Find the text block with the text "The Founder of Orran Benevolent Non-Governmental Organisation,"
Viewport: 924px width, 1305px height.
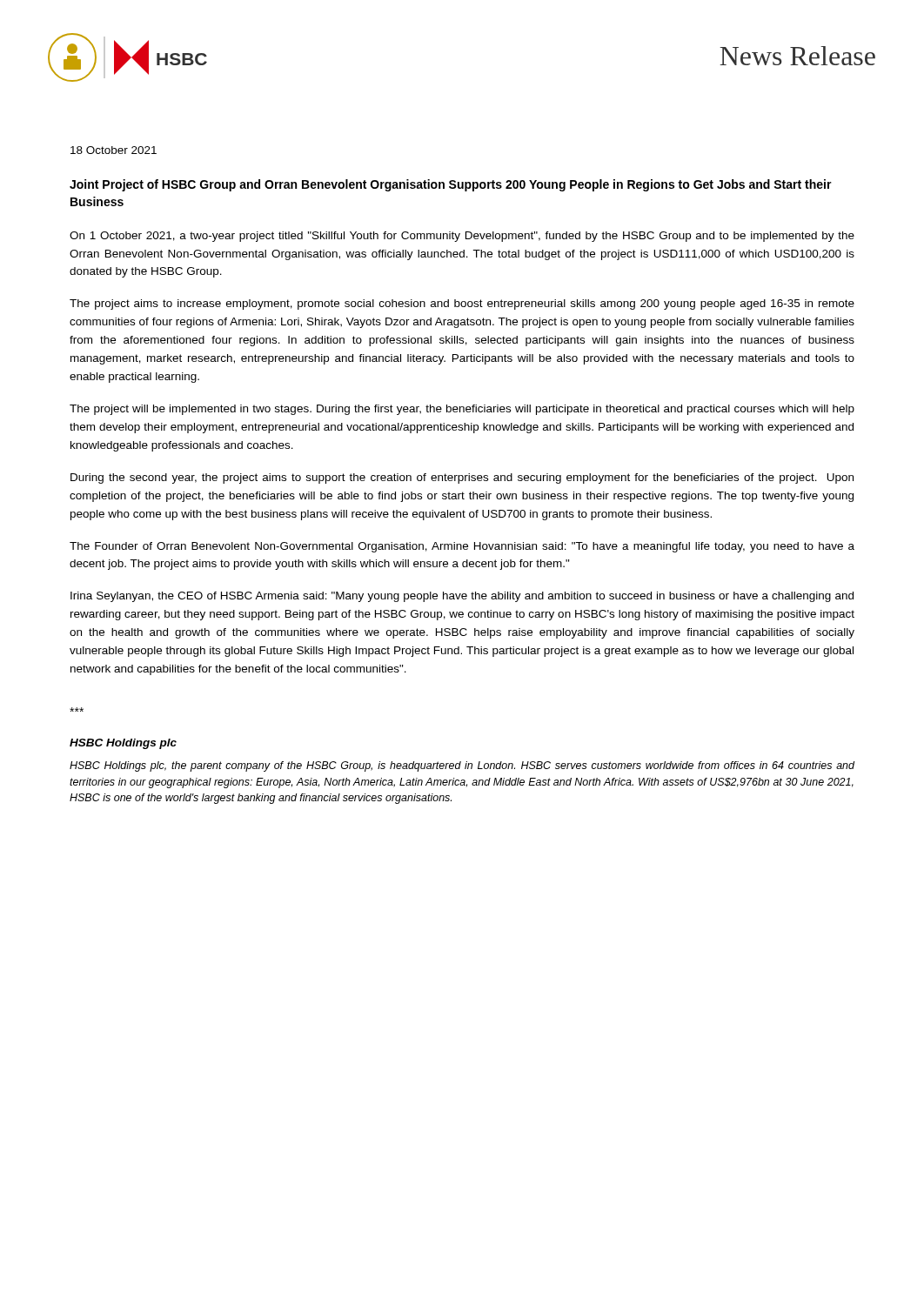462,555
